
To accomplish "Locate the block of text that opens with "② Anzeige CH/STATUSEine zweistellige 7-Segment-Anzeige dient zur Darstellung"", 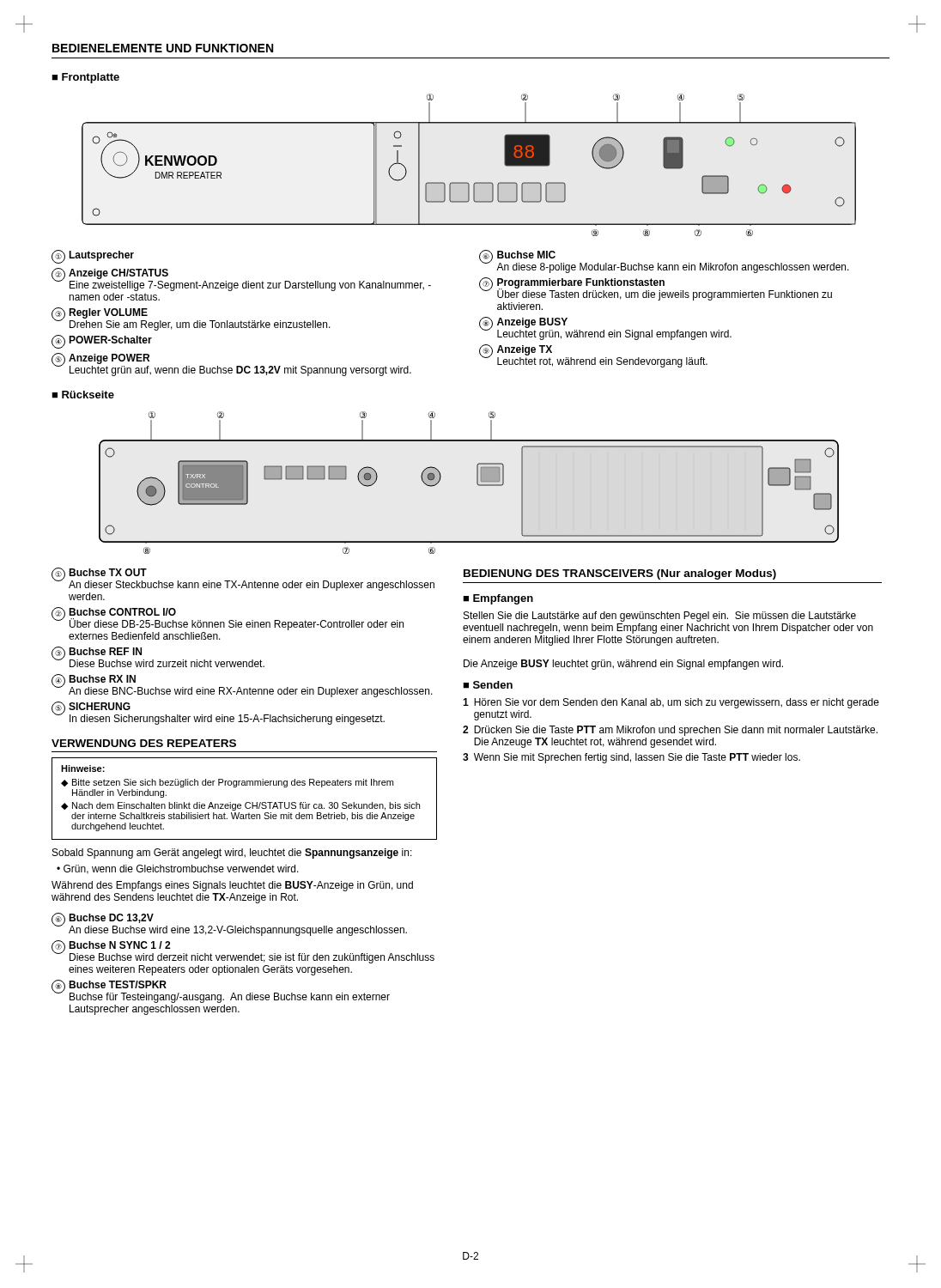I will coord(253,285).
